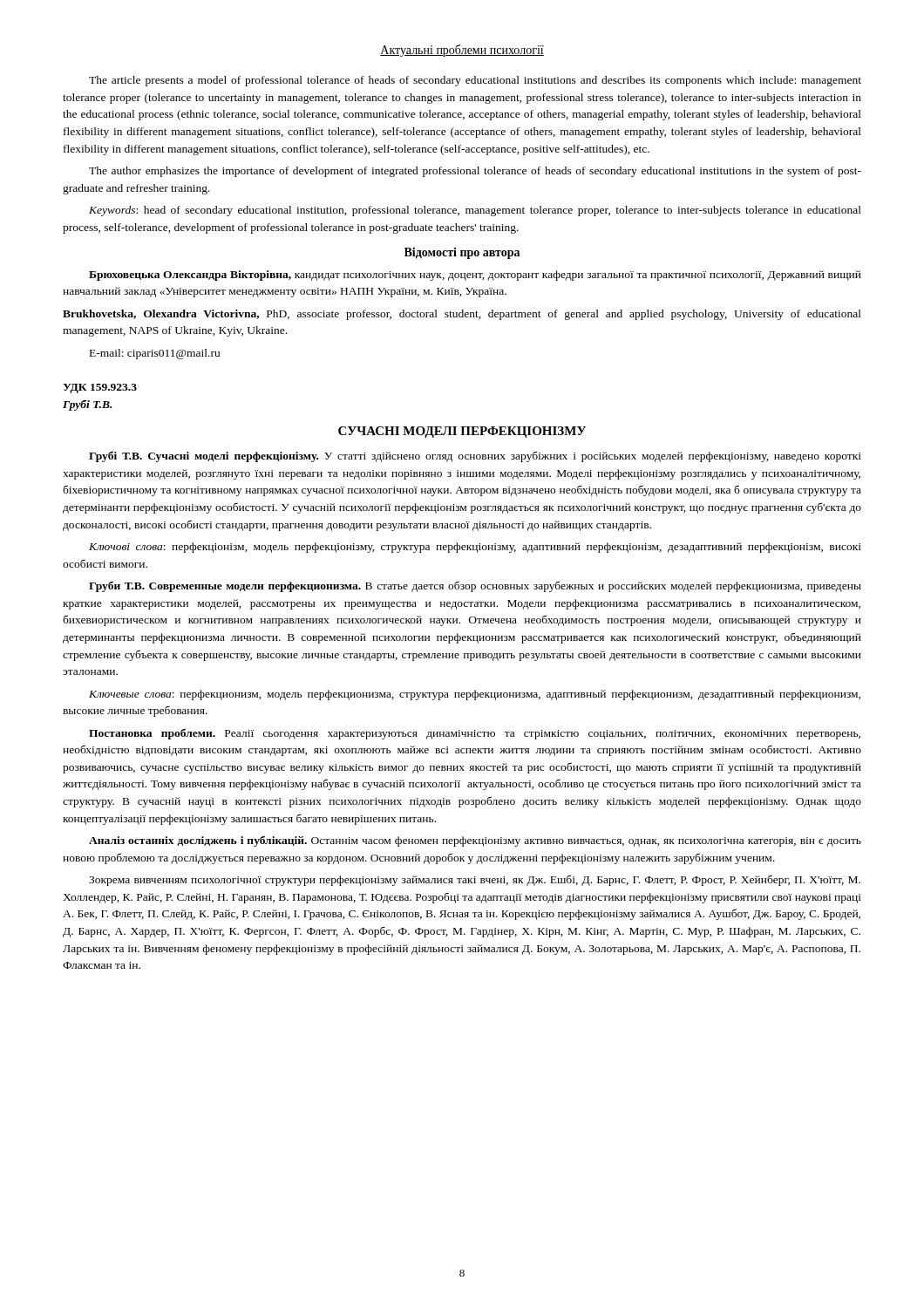Select the region starting "Груби Т.В. Современные модели перфекционизма. В статье"
The width and height of the screenshot is (924, 1308).
tap(462, 628)
